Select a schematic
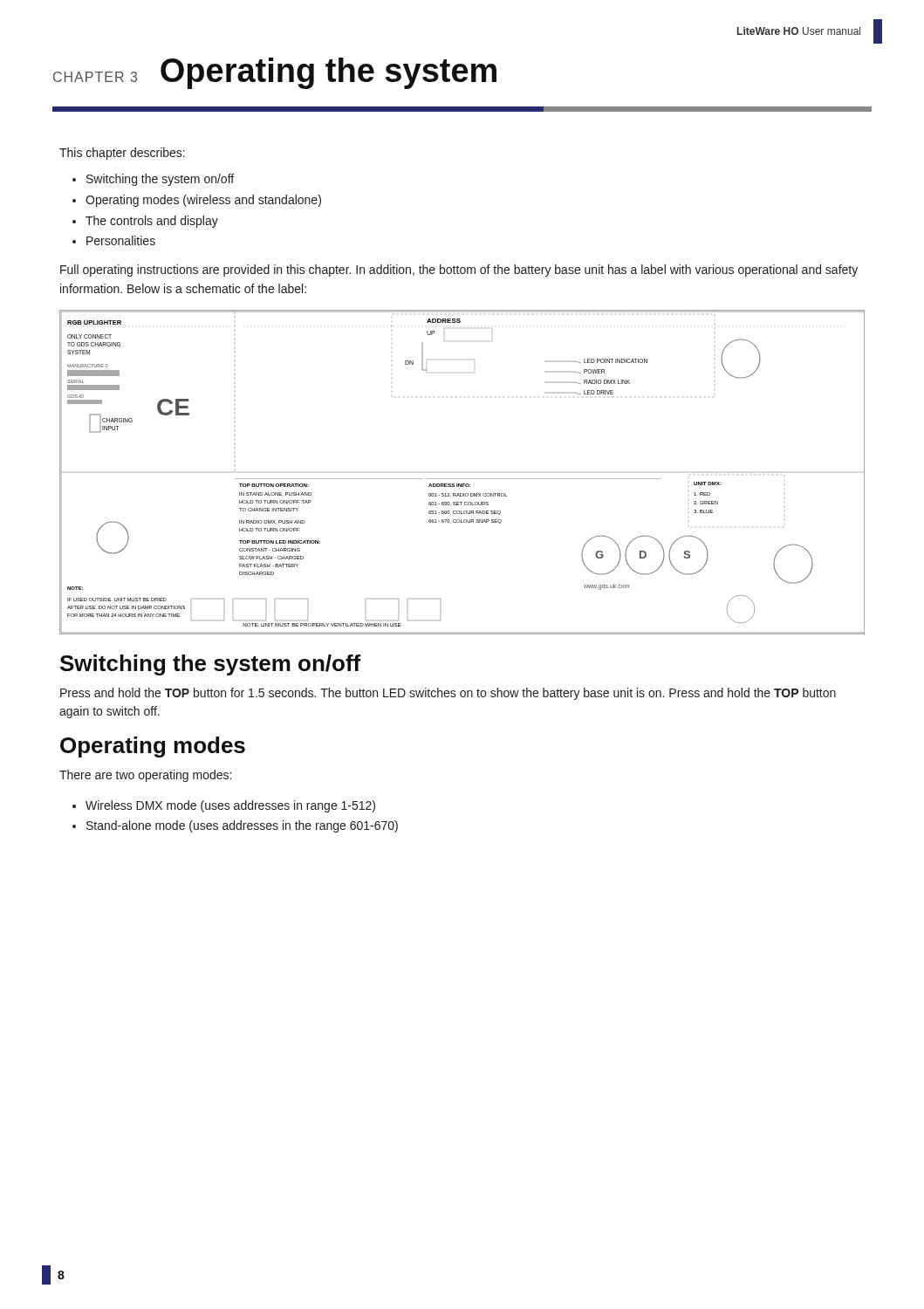 (x=462, y=472)
